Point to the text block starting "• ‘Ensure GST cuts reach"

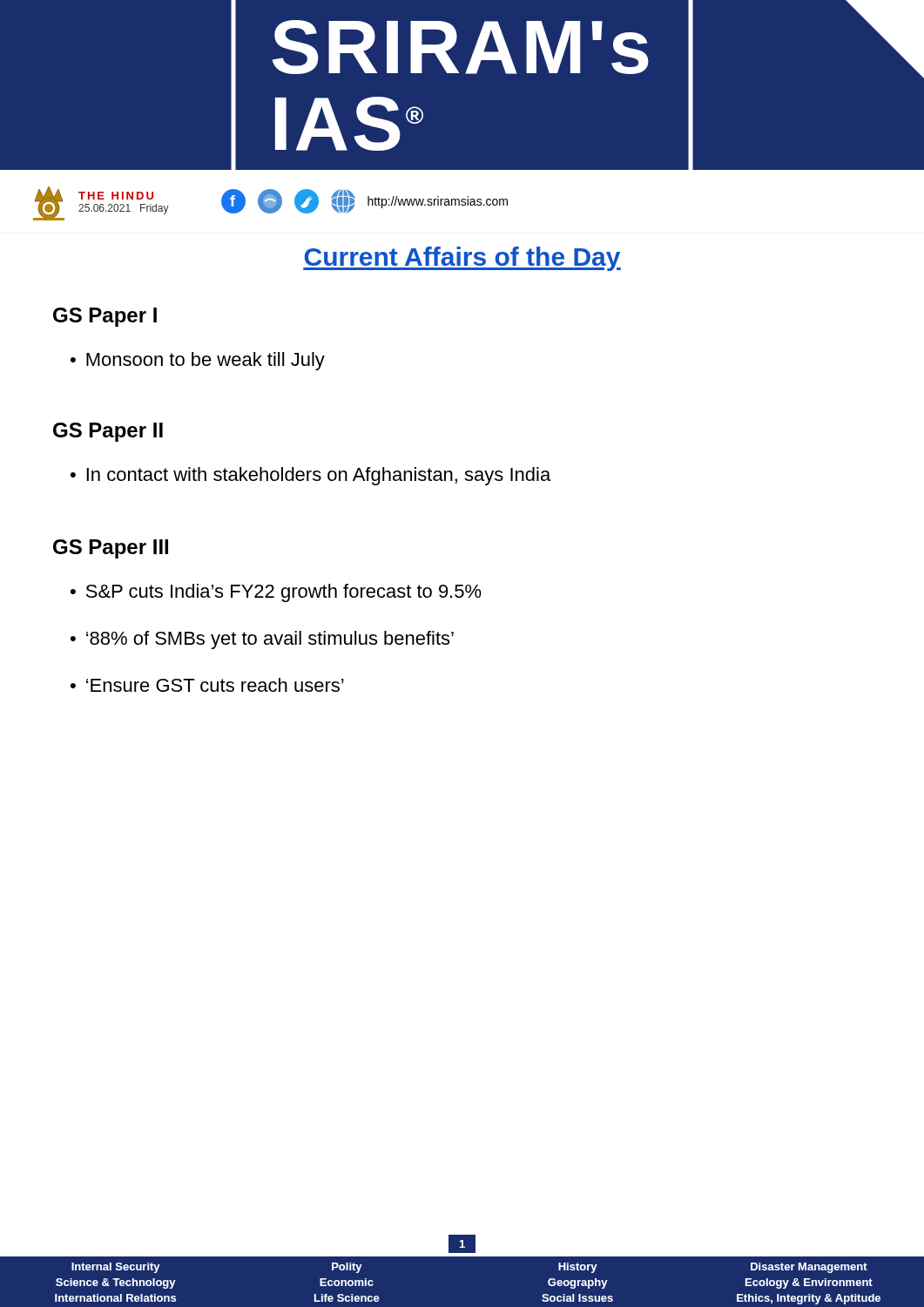(x=207, y=686)
